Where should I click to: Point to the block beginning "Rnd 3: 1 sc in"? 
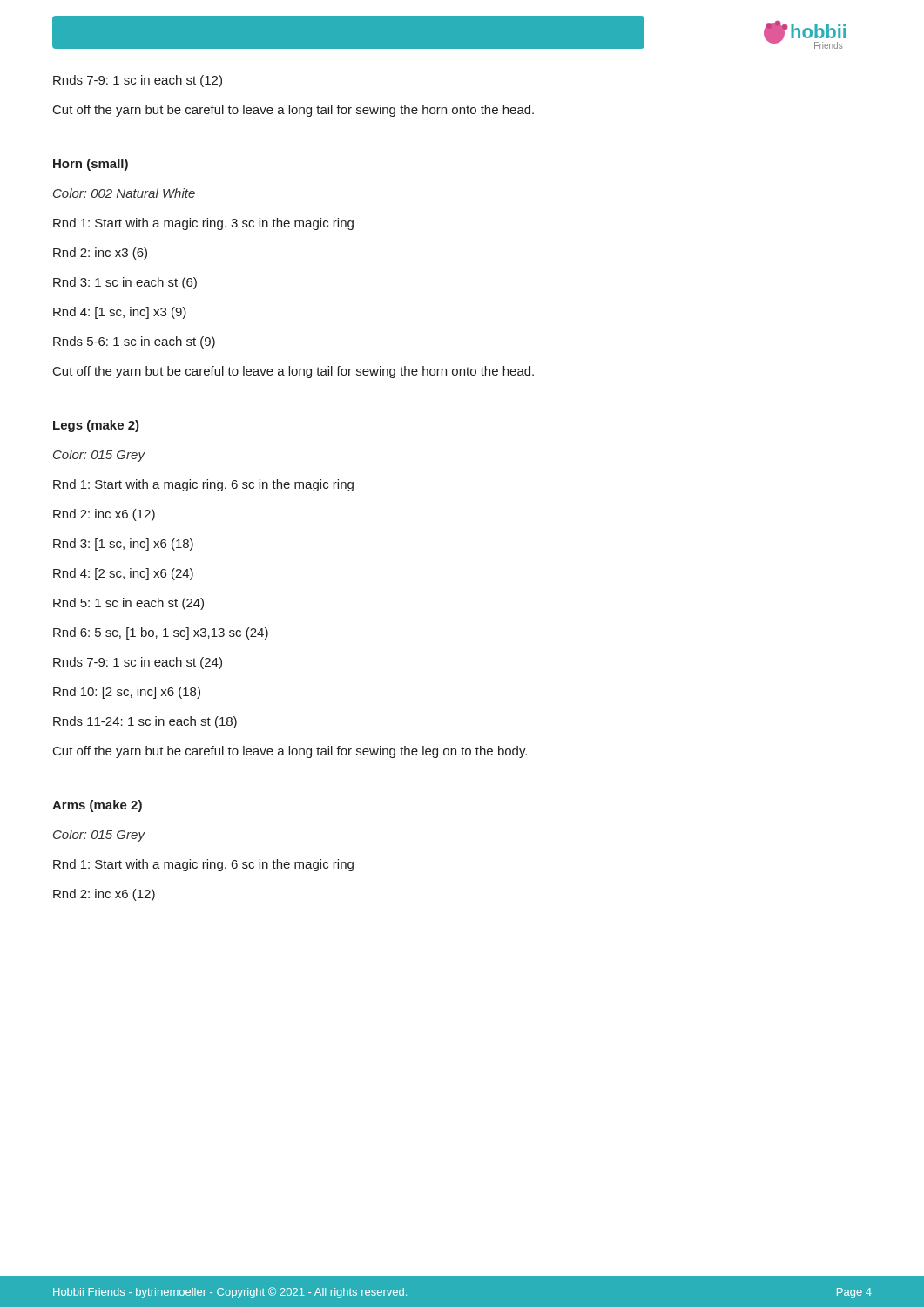pyautogui.click(x=125, y=282)
